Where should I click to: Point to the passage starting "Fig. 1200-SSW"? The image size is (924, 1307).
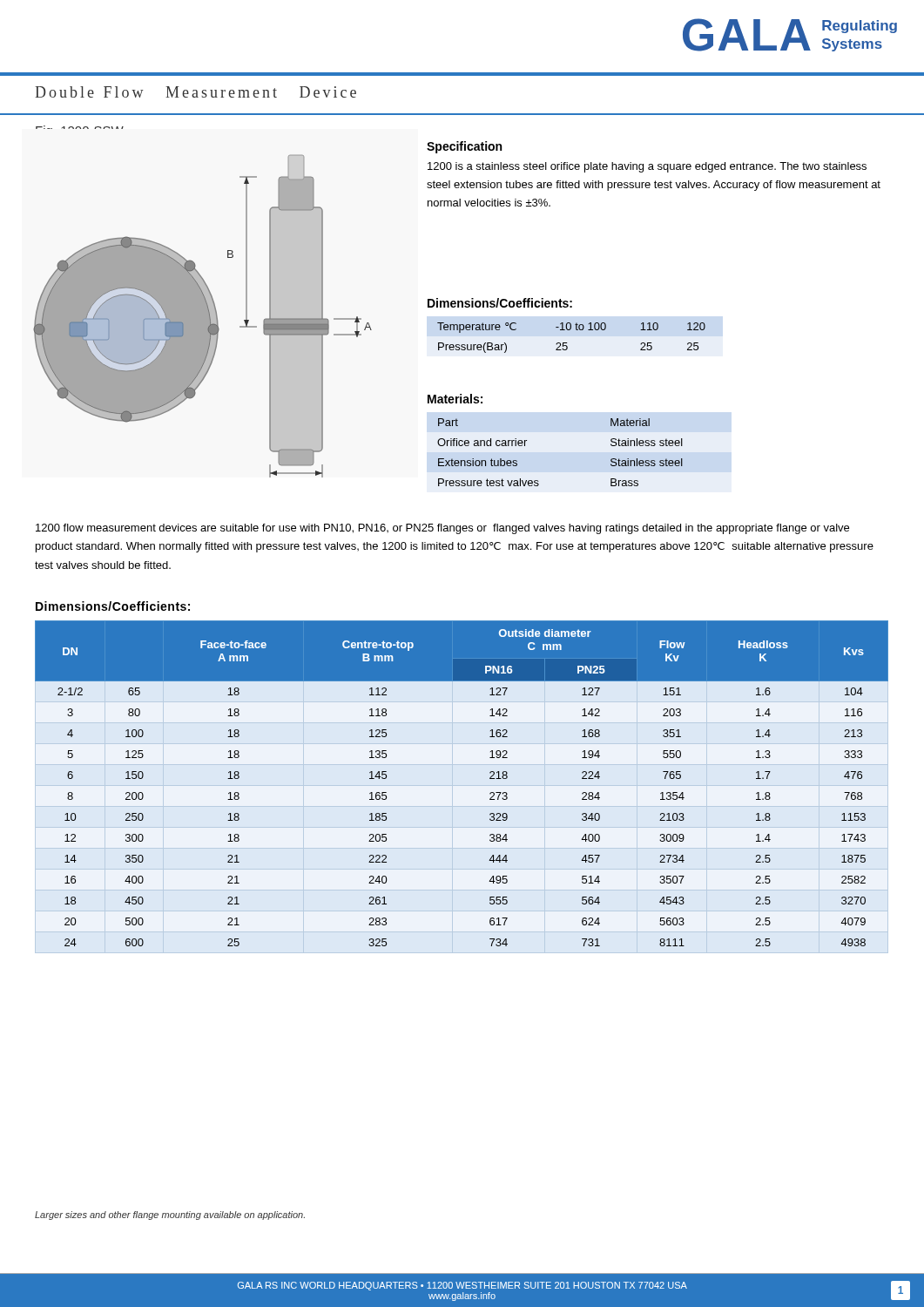click(79, 130)
